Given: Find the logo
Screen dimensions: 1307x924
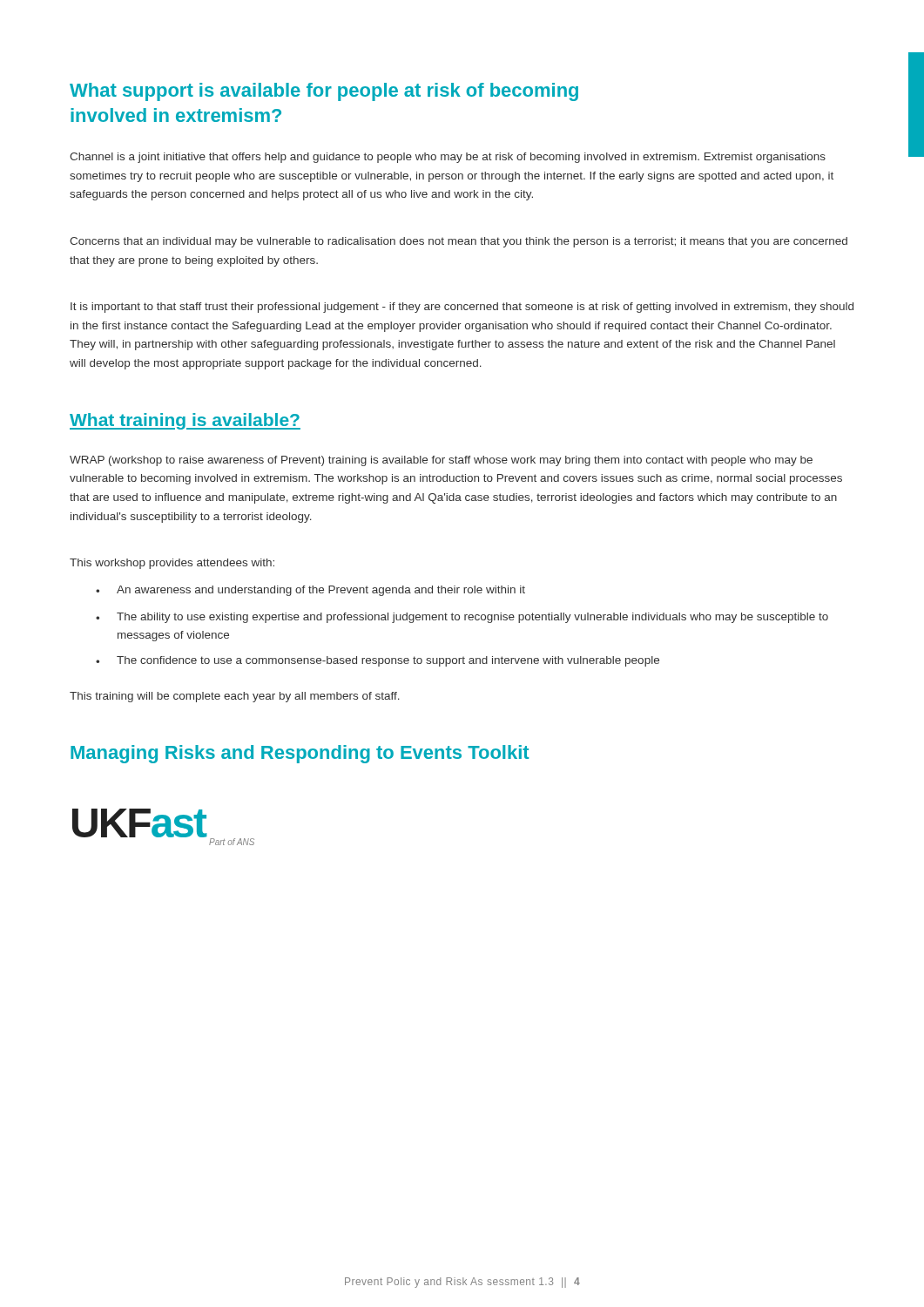Looking at the screenshot, I should tap(462, 823).
